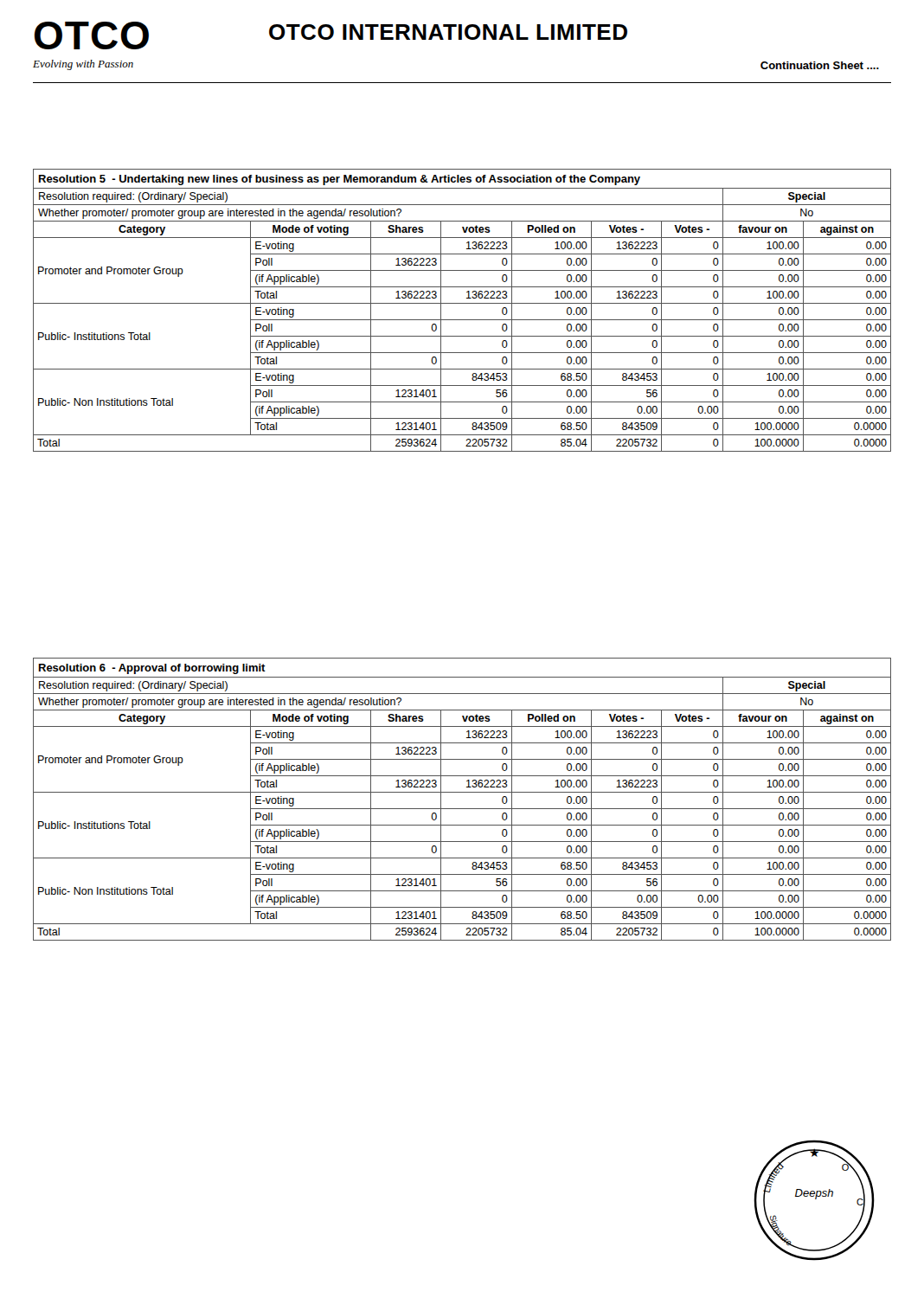Locate the logo
The width and height of the screenshot is (924, 1298).
113,43
